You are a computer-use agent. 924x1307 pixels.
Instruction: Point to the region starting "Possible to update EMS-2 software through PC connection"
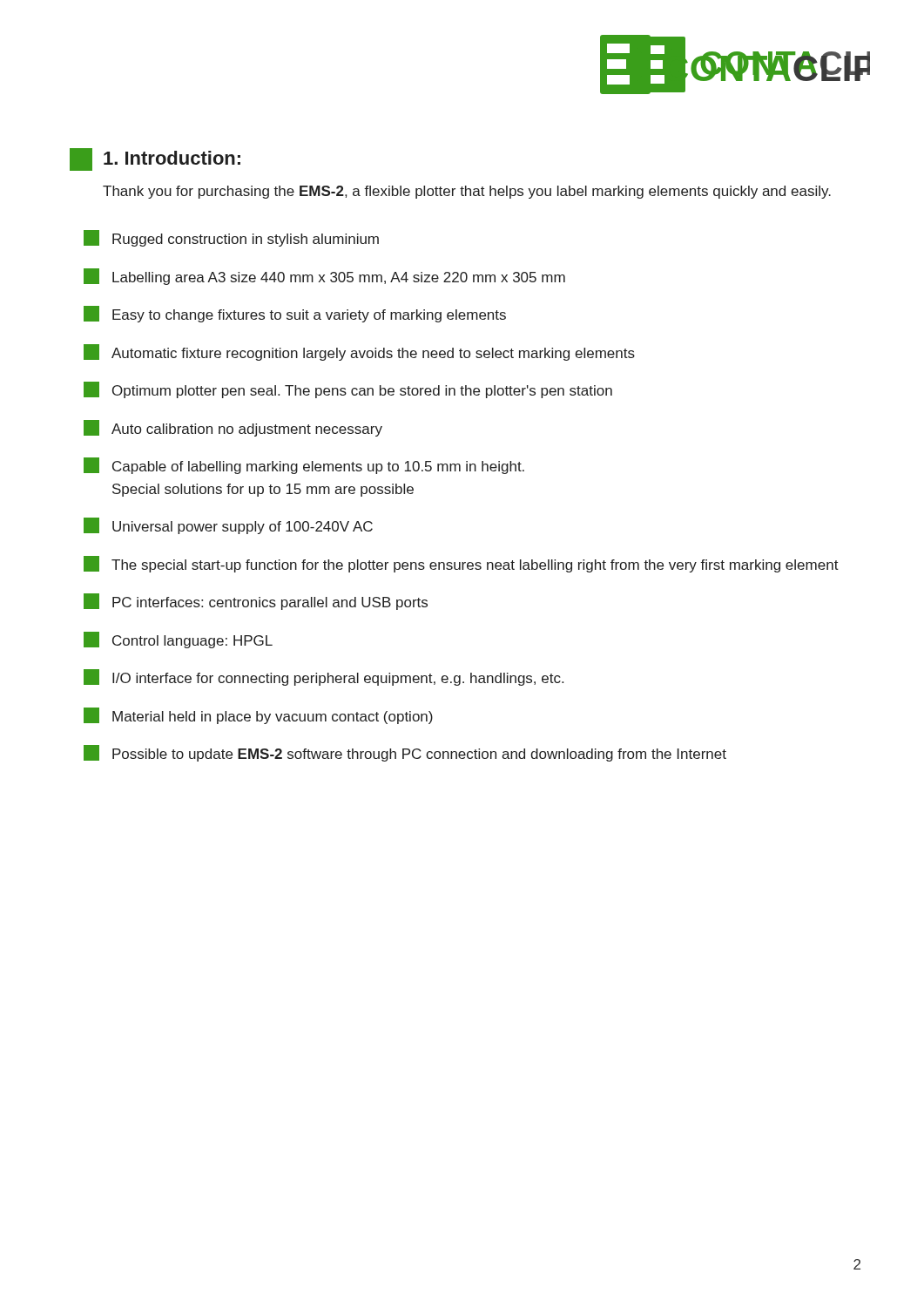coord(405,754)
